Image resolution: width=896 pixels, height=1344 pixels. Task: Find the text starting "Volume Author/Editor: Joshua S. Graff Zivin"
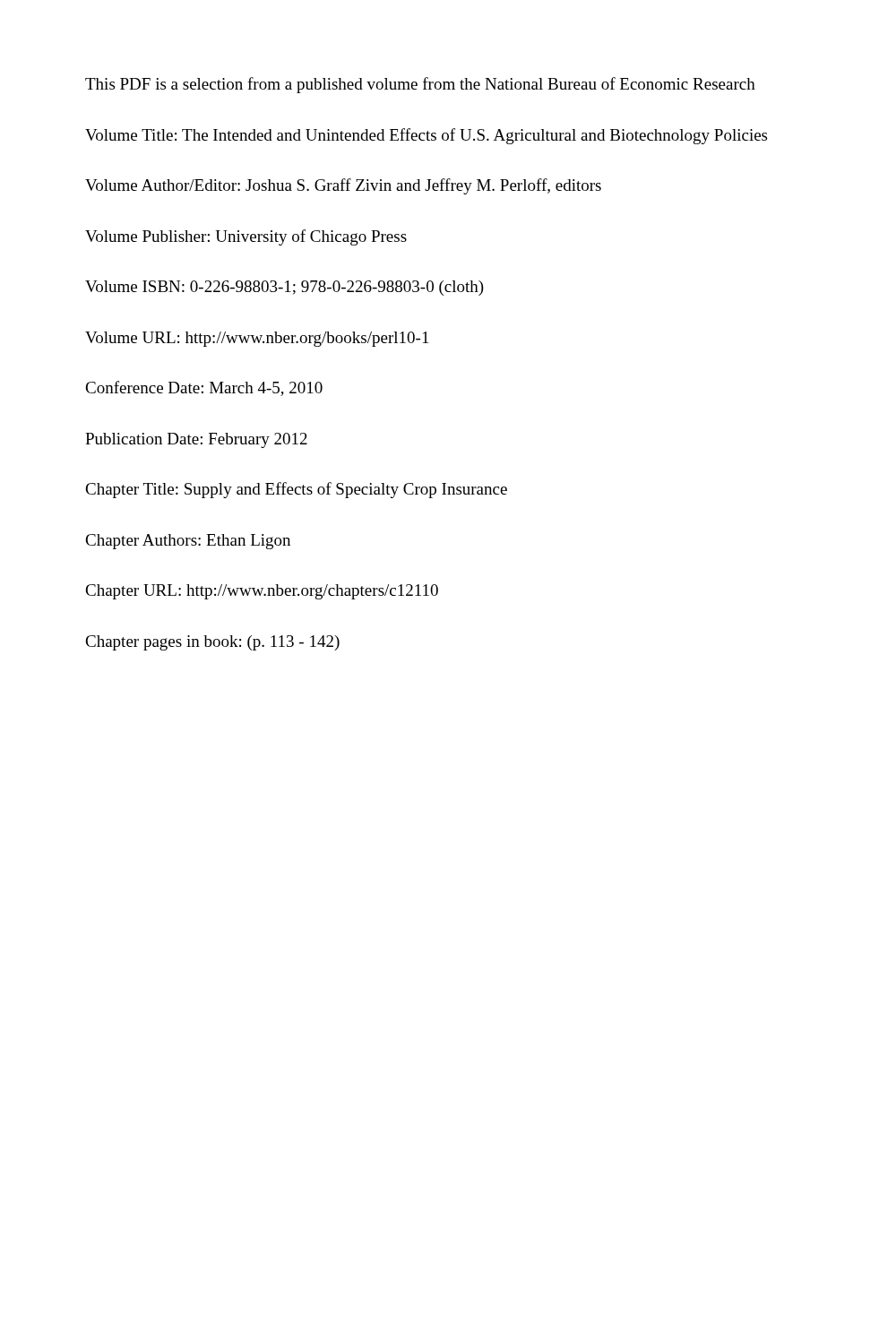coord(343,185)
